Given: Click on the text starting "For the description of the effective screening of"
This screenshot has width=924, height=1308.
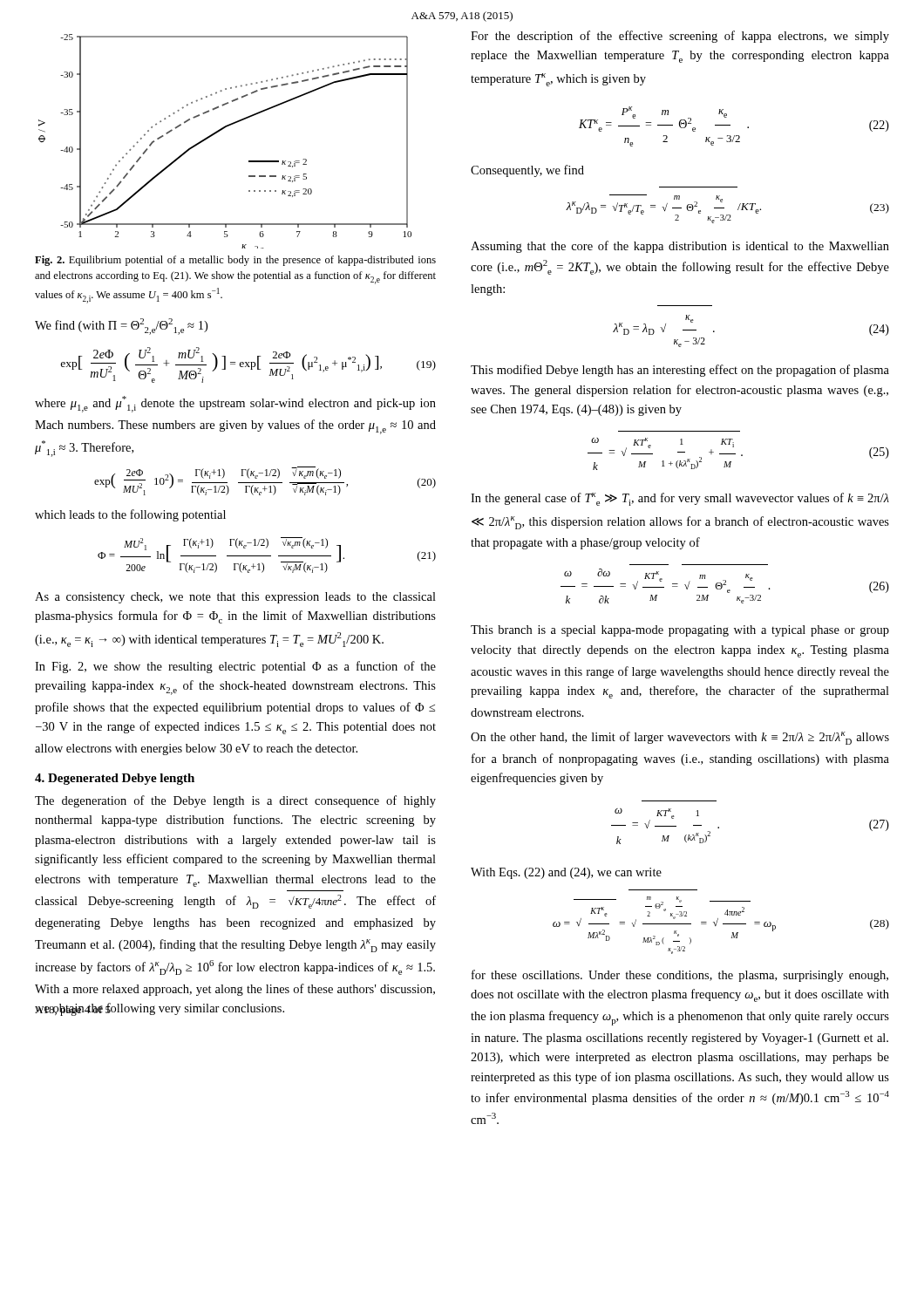Looking at the screenshot, I should 680,58.
